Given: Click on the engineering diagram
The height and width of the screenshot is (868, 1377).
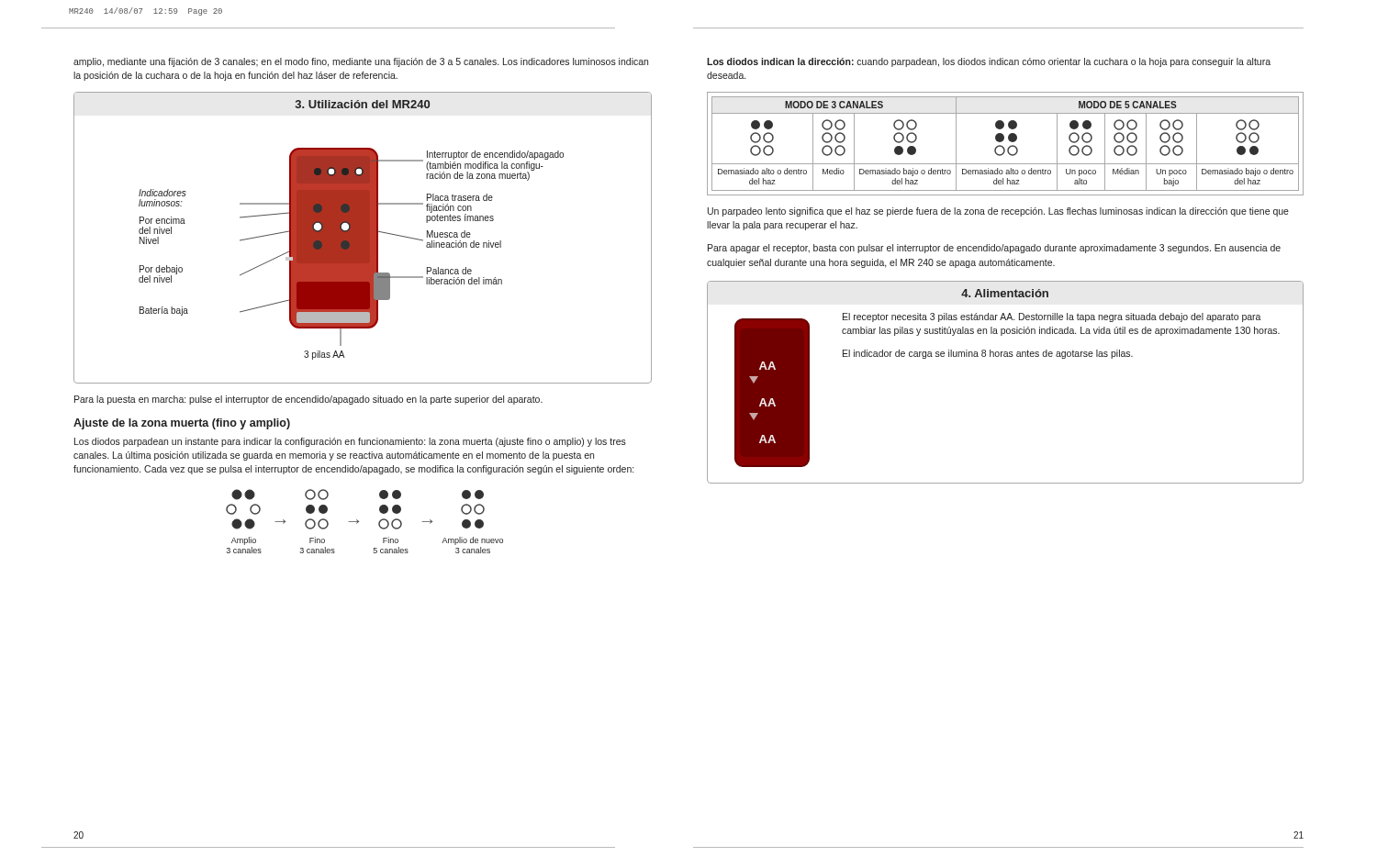Looking at the screenshot, I should coord(350,248).
